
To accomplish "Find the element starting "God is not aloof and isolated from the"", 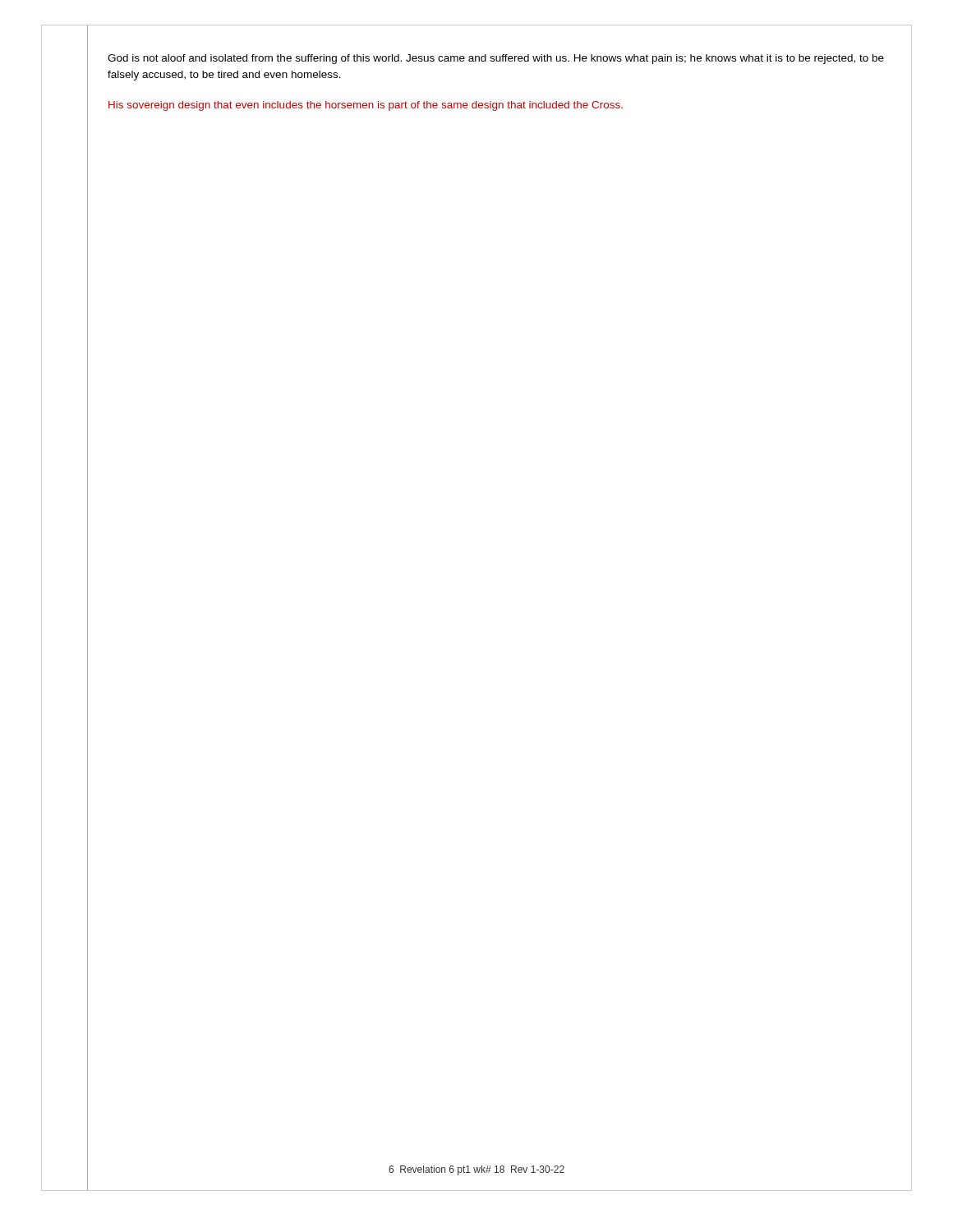I will tap(496, 66).
